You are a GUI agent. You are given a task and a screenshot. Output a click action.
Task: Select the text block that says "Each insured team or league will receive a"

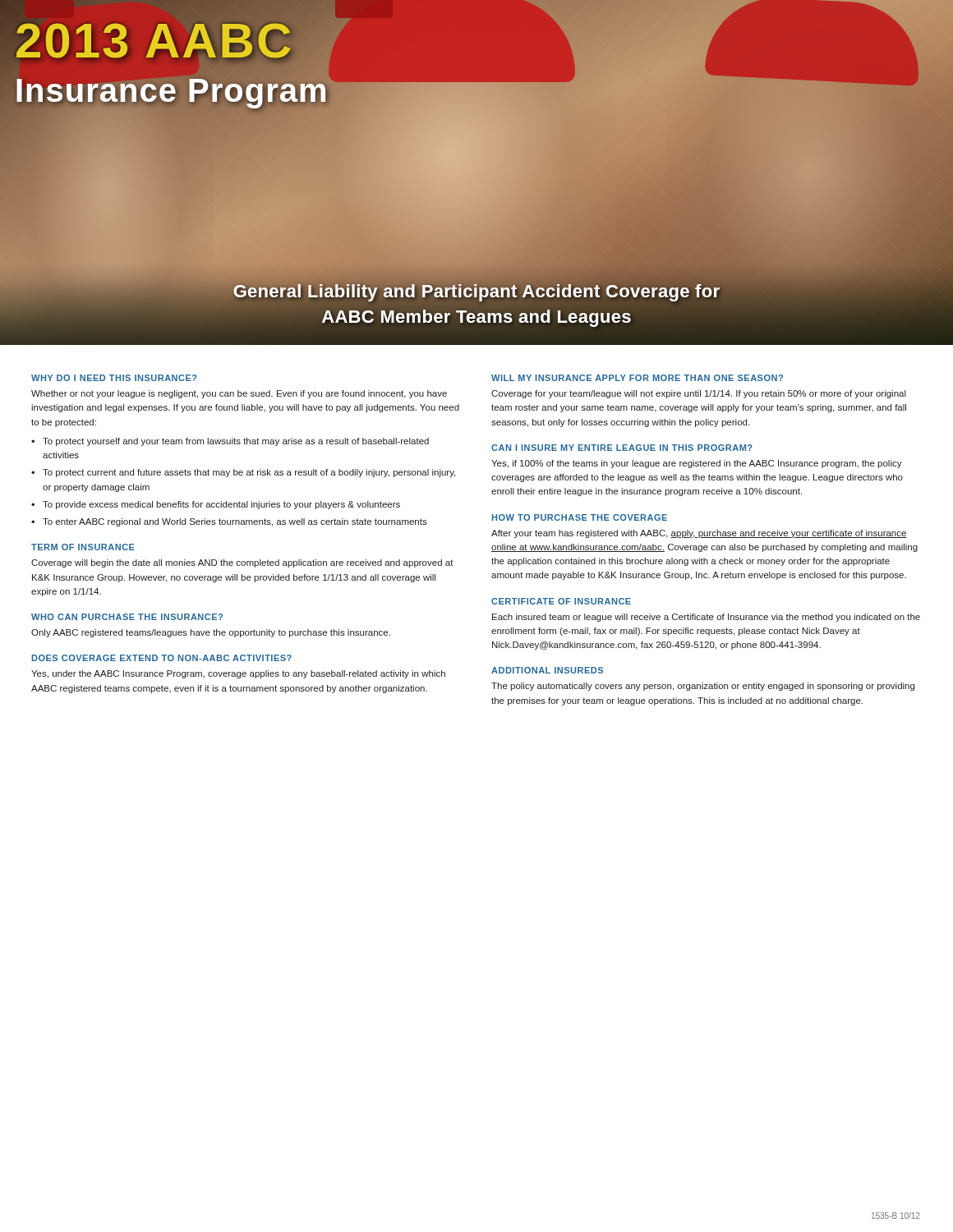click(x=706, y=631)
